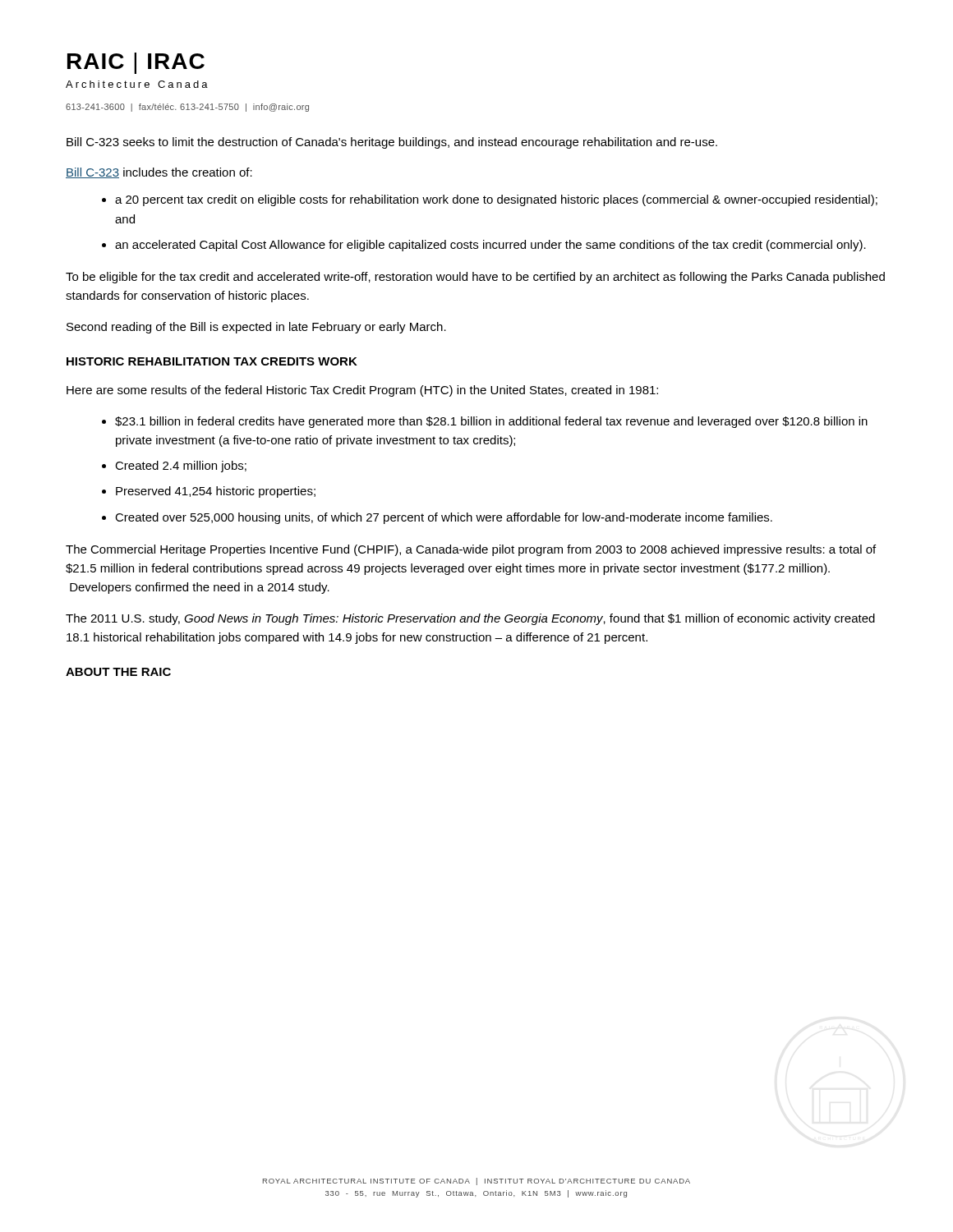Locate the block of text that opens with "Here are some"

pyautogui.click(x=363, y=390)
